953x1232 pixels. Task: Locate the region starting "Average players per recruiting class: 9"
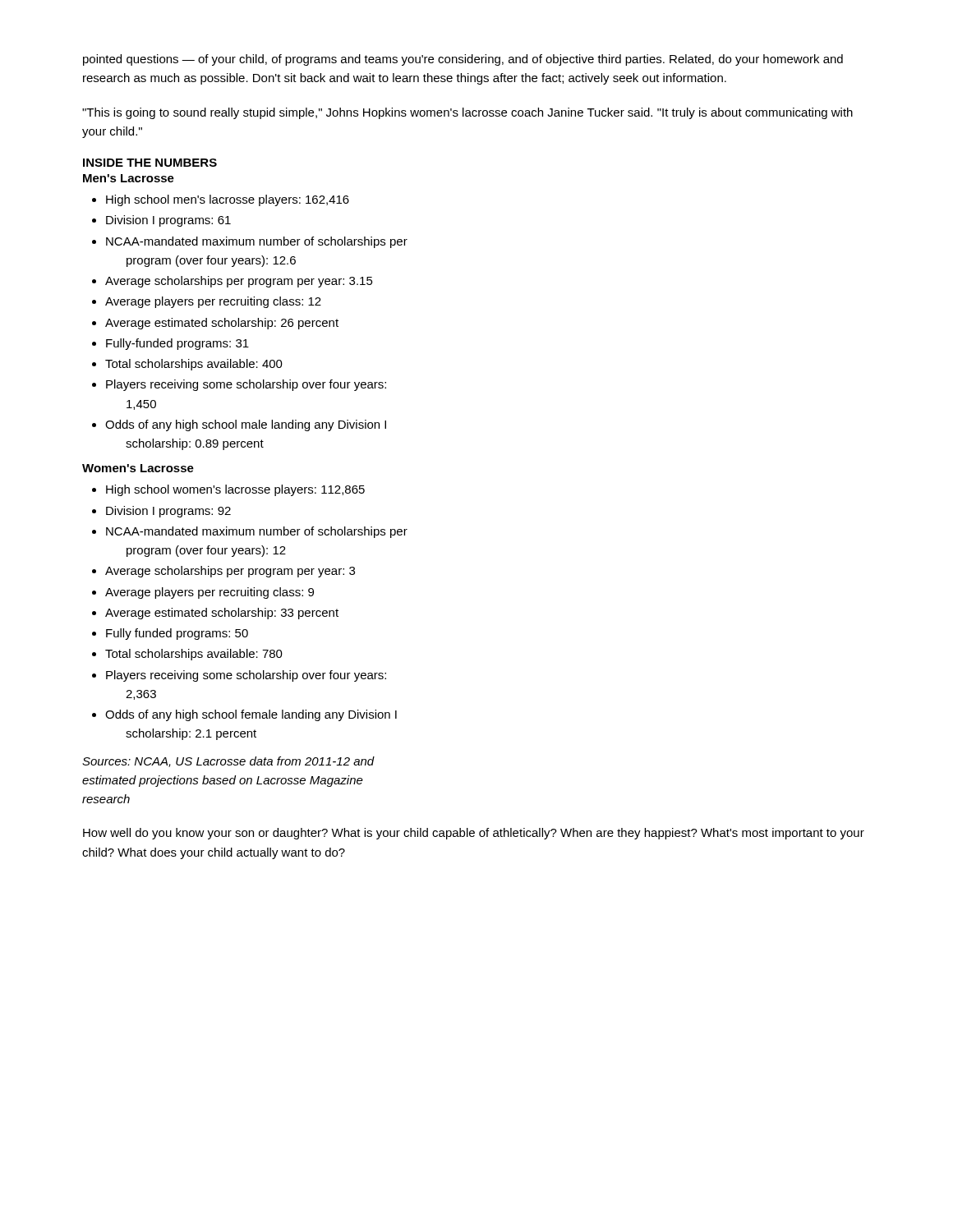210,591
